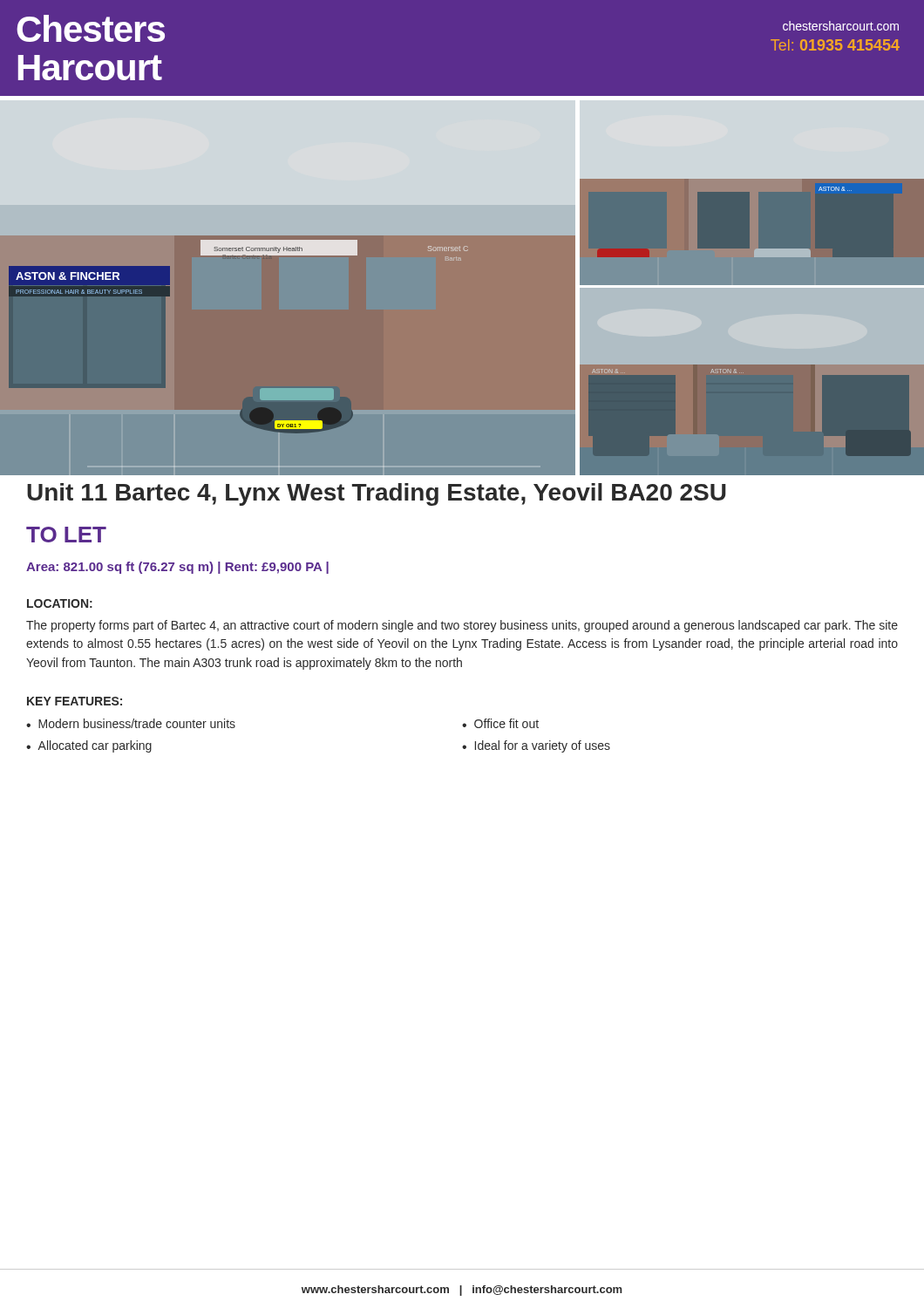Locate the text block starting "•Office fit out"
The height and width of the screenshot is (1308, 924).
[500, 726]
